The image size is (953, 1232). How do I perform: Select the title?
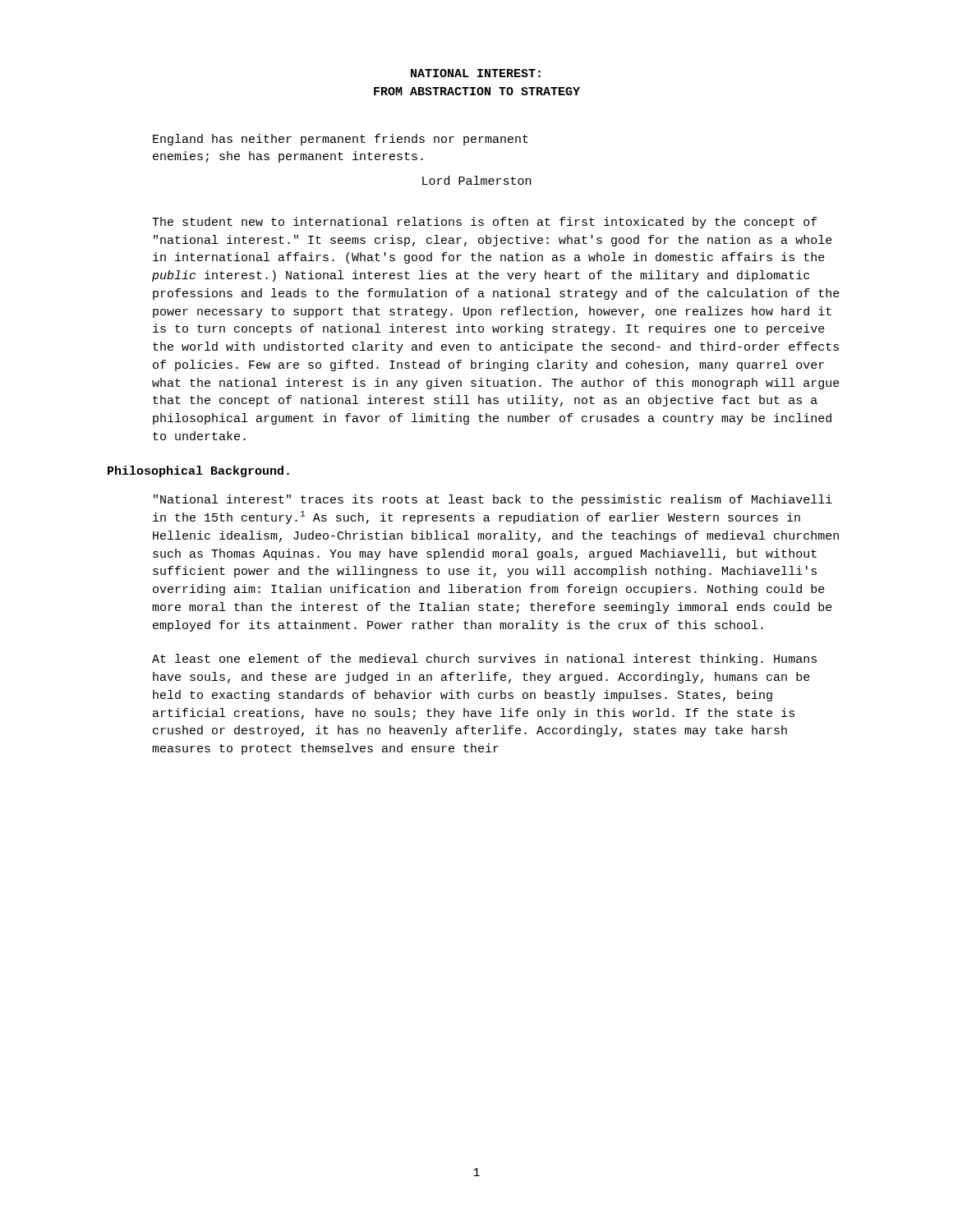pyautogui.click(x=476, y=83)
